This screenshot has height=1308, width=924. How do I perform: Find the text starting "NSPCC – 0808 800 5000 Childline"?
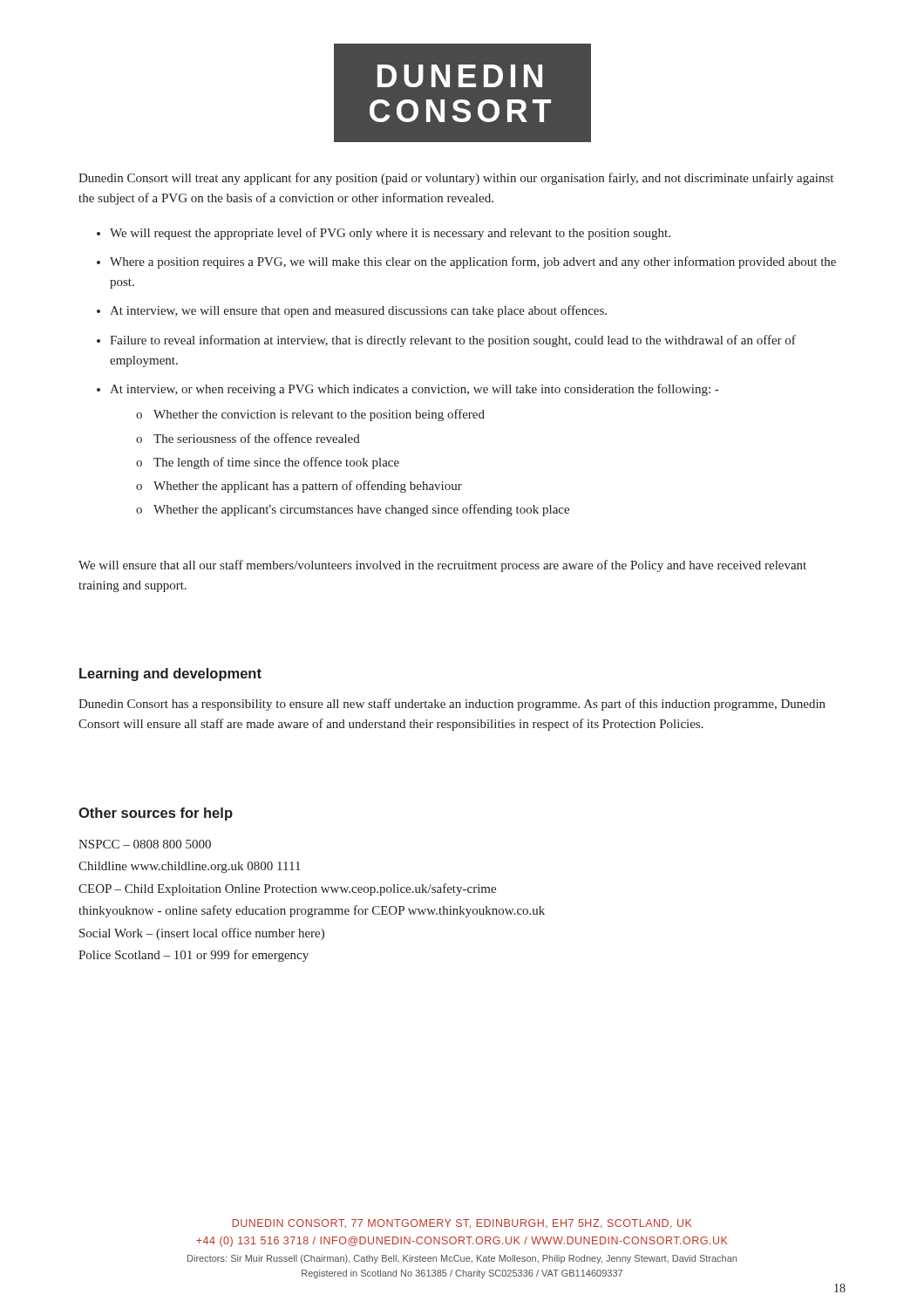[x=312, y=899]
